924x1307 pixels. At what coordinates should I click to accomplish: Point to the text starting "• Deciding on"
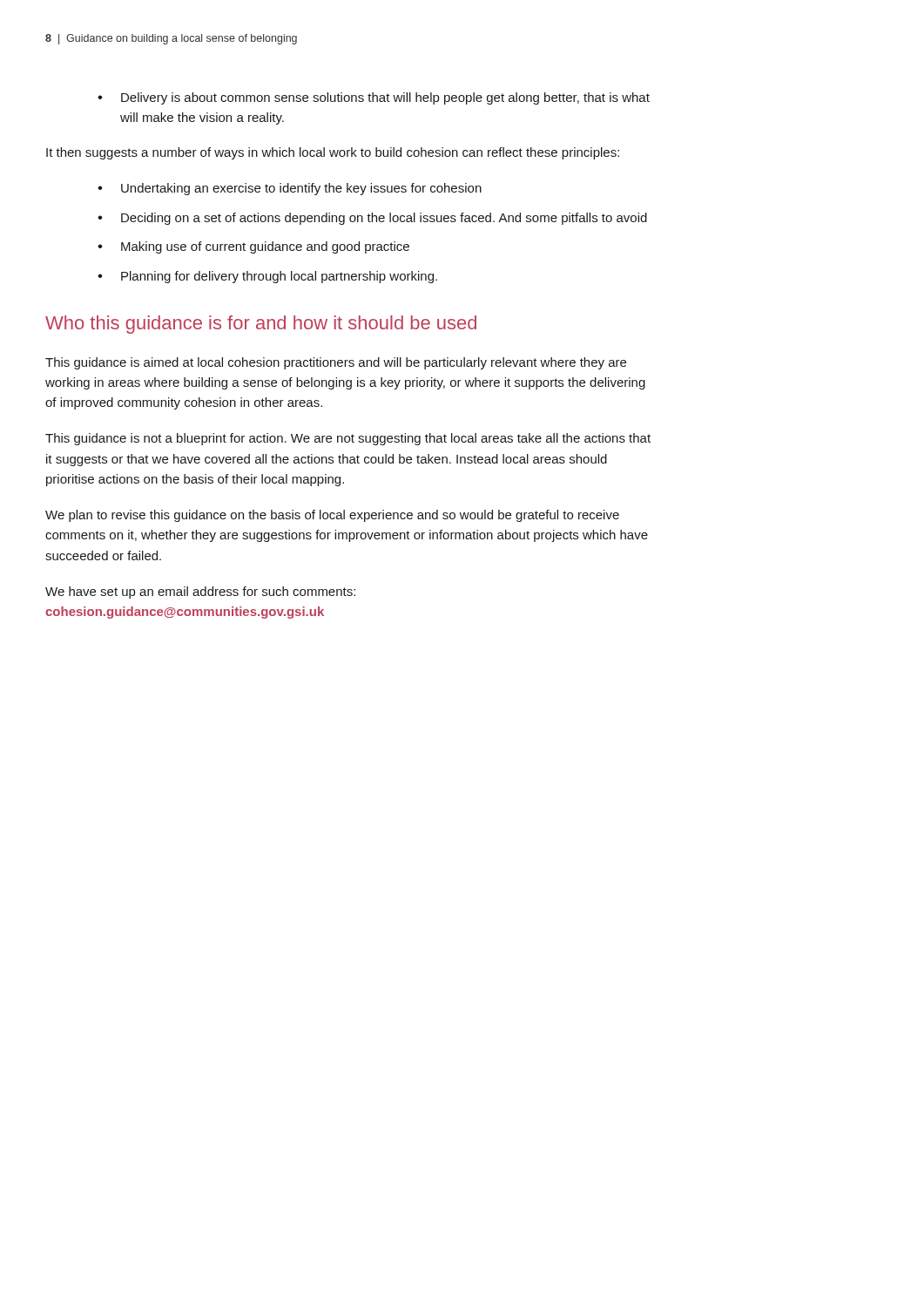click(376, 217)
